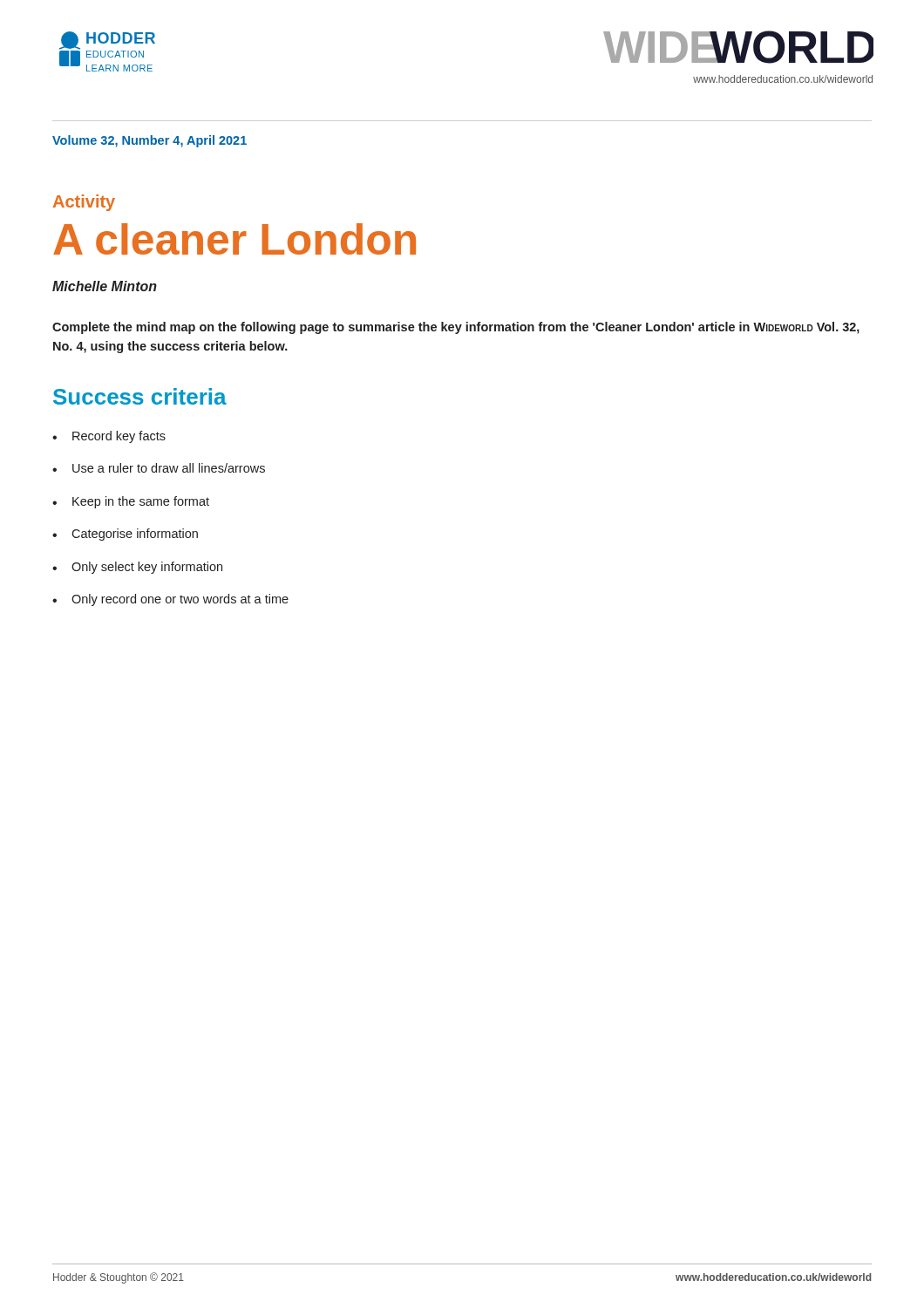Screen dimensions: 1308x924
Task: Point to the text starting "• Record key facts"
Action: (x=109, y=438)
